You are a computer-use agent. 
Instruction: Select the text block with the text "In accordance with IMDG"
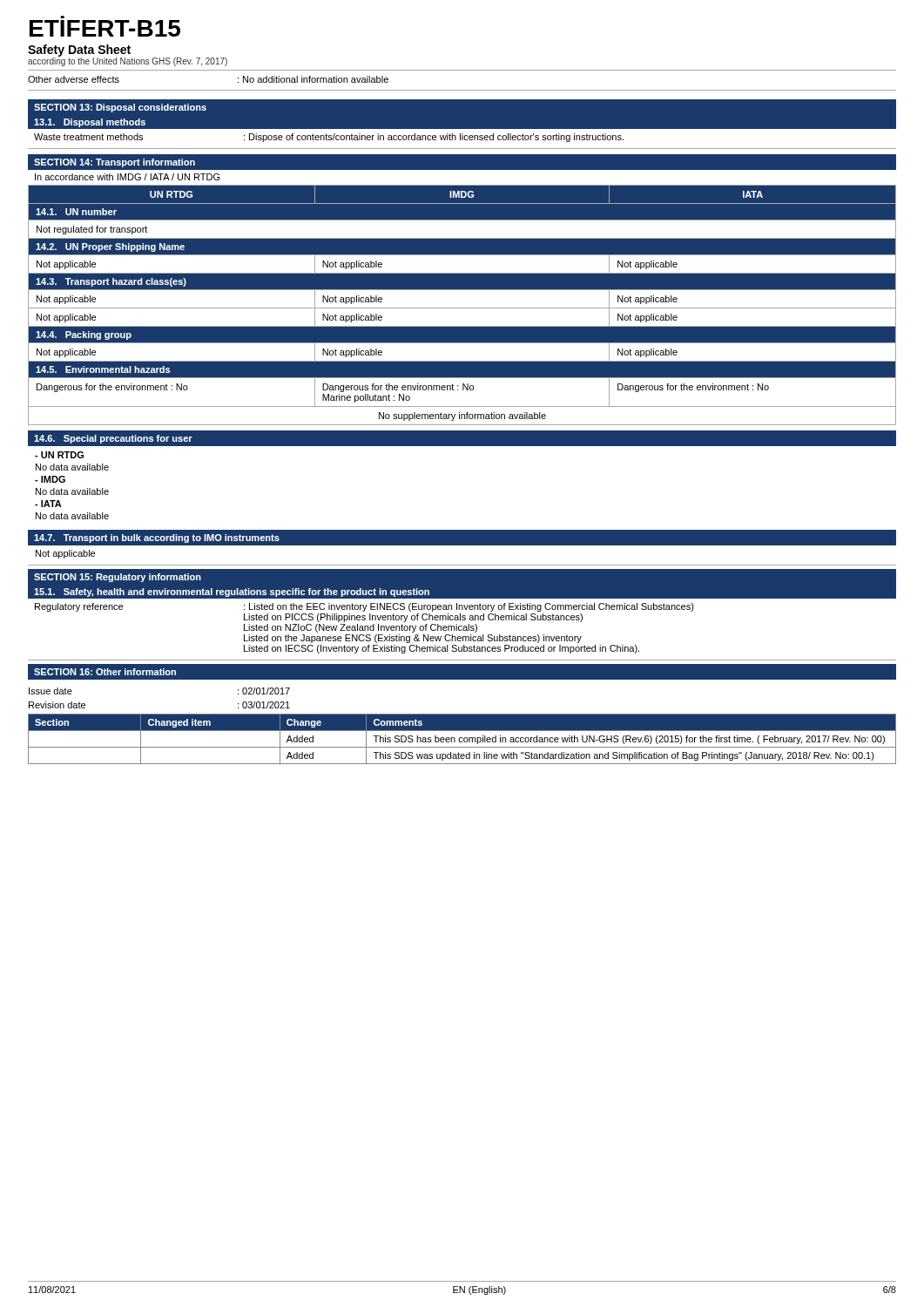127,177
